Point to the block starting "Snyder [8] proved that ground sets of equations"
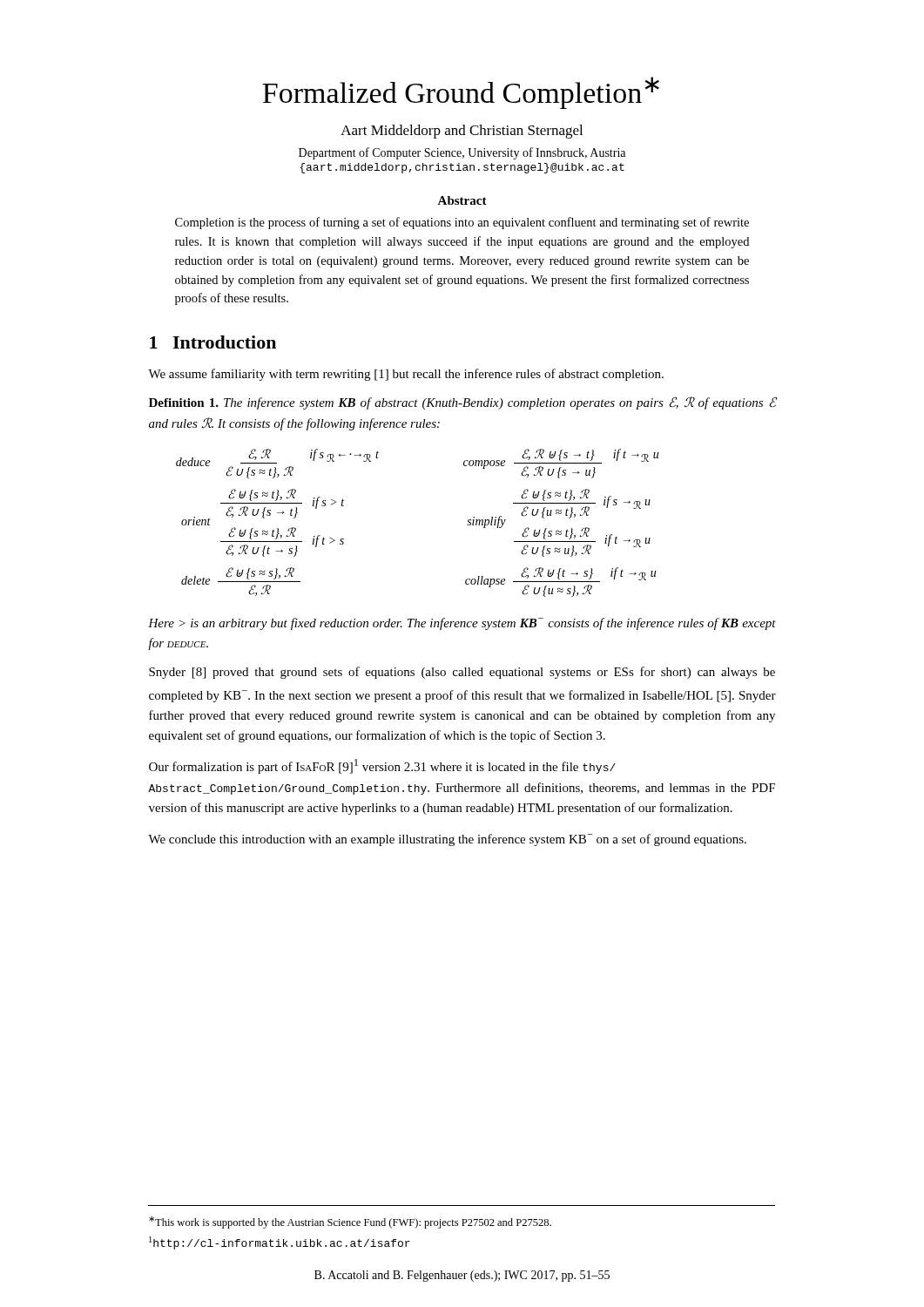 [x=462, y=704]
